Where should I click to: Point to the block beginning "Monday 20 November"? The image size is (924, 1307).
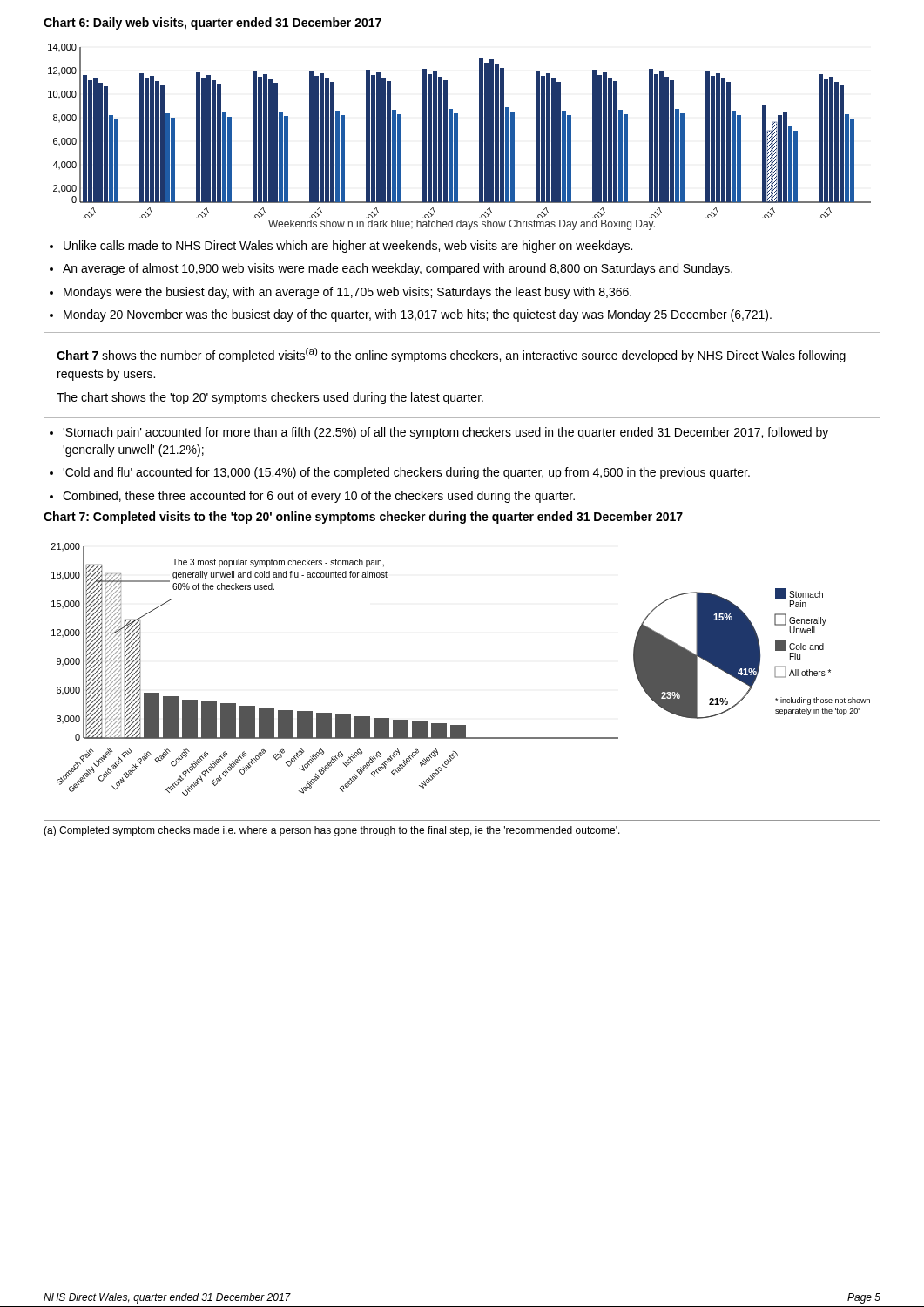tap(418, 314)
